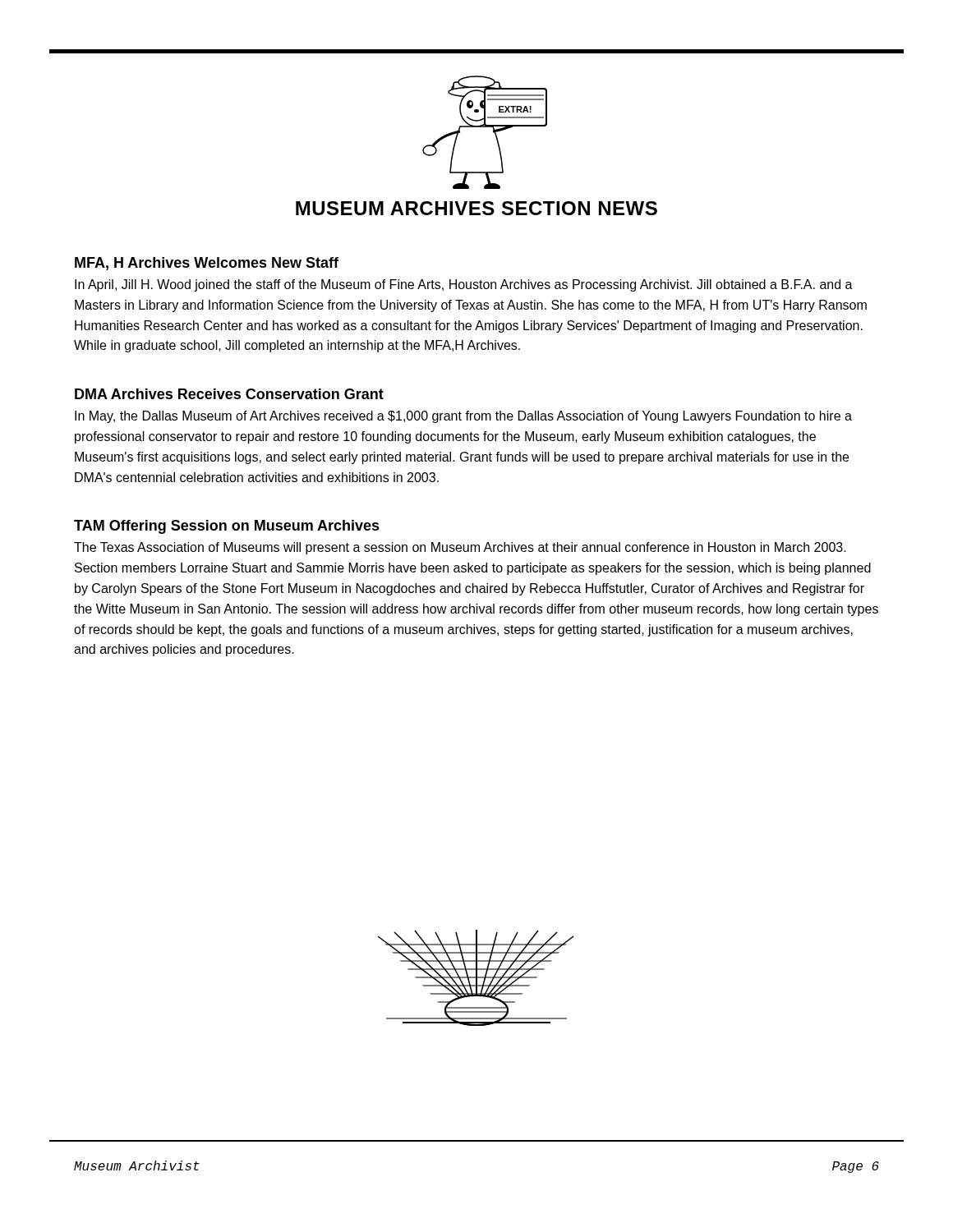Image resolution: width=953 pixels, height=1232 pixels.
Task: Click on the region starting "The Texas Association of Museums will present a"
Action: tap(476, 599)
